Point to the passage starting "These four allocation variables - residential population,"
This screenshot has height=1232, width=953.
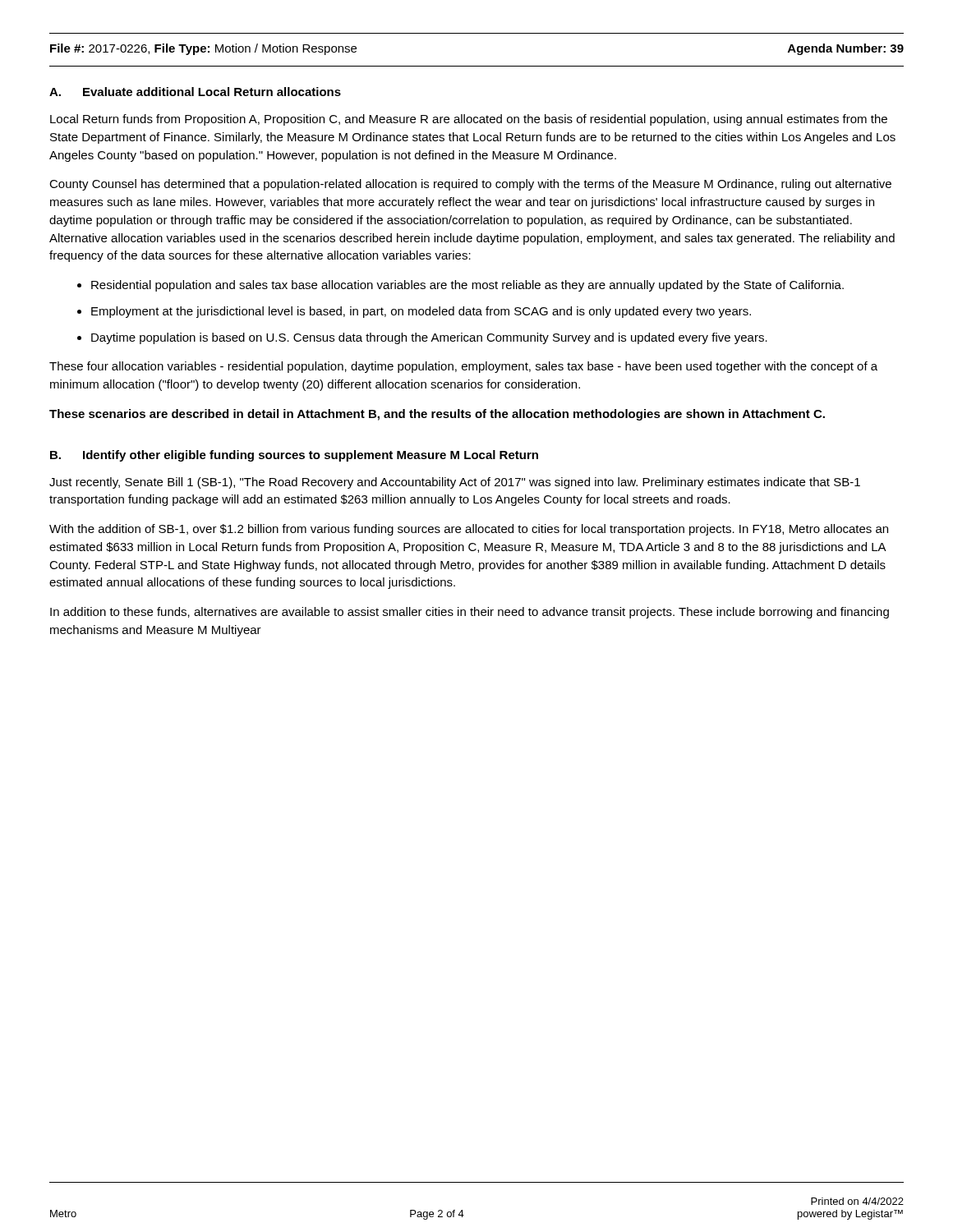point(463,375)
